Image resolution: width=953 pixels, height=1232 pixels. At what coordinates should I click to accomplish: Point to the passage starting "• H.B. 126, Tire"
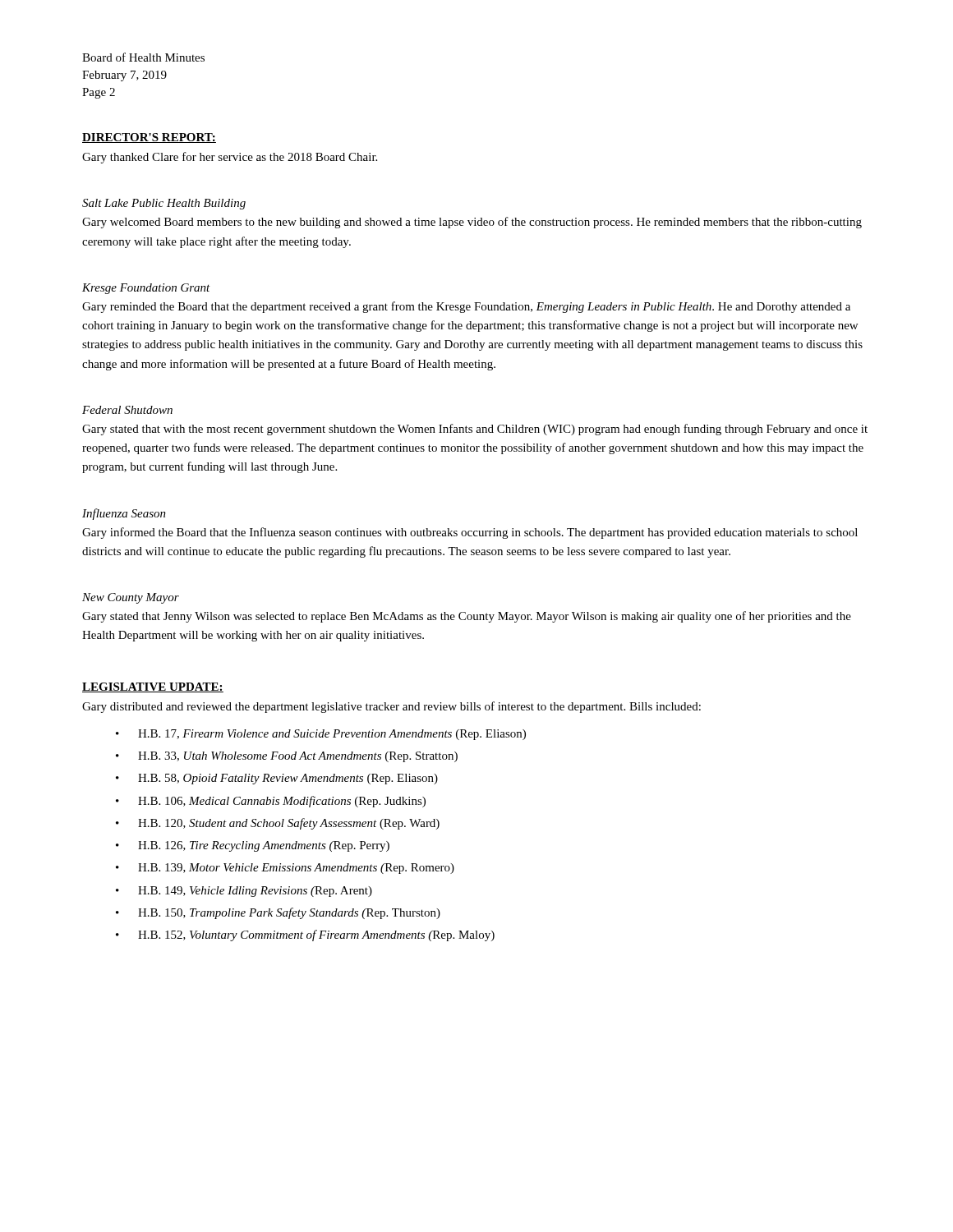(253, 846)
